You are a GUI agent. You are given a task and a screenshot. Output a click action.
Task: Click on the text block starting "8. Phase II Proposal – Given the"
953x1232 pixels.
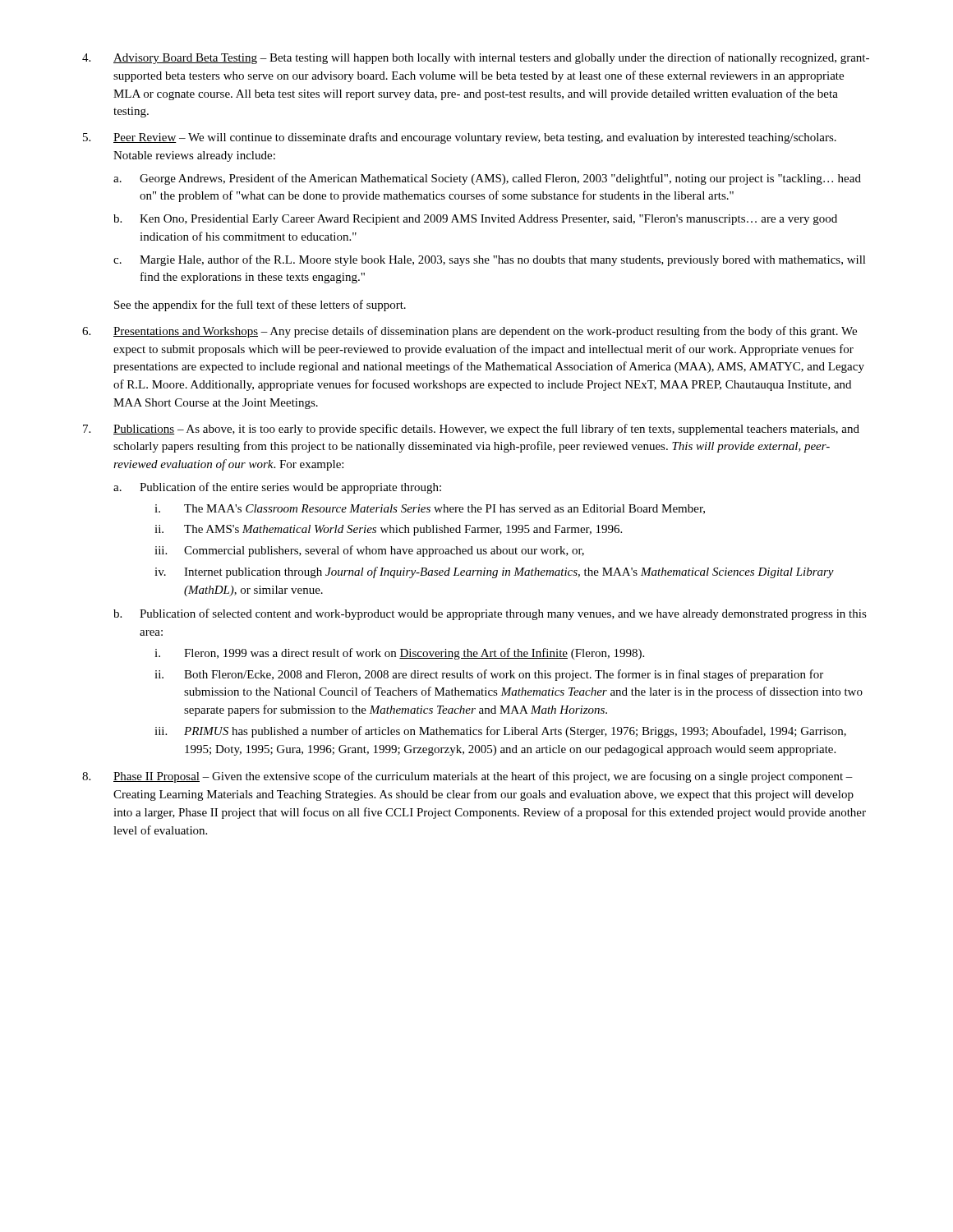[476, 804]
